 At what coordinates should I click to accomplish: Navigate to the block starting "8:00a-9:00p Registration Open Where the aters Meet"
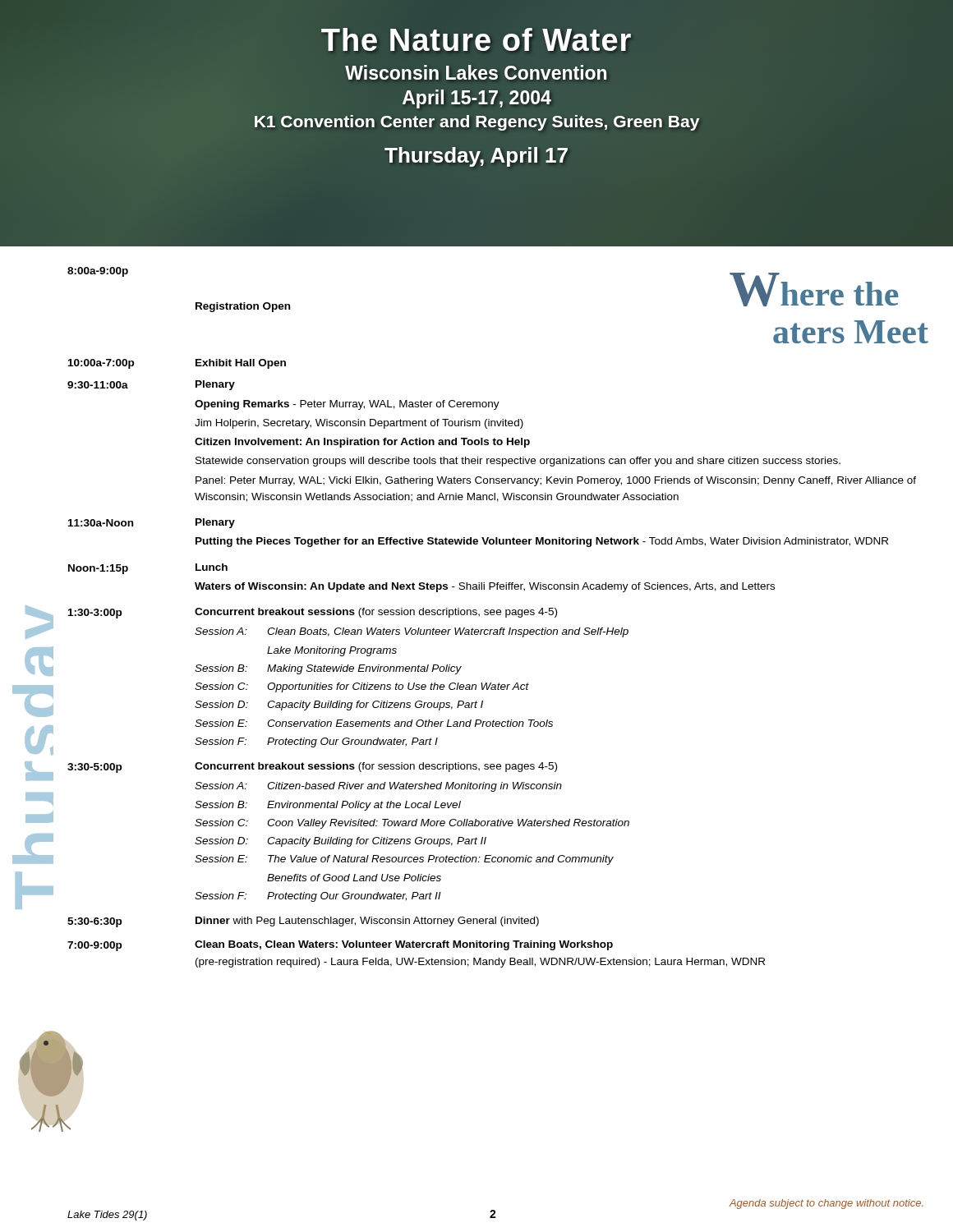(241, 303)
